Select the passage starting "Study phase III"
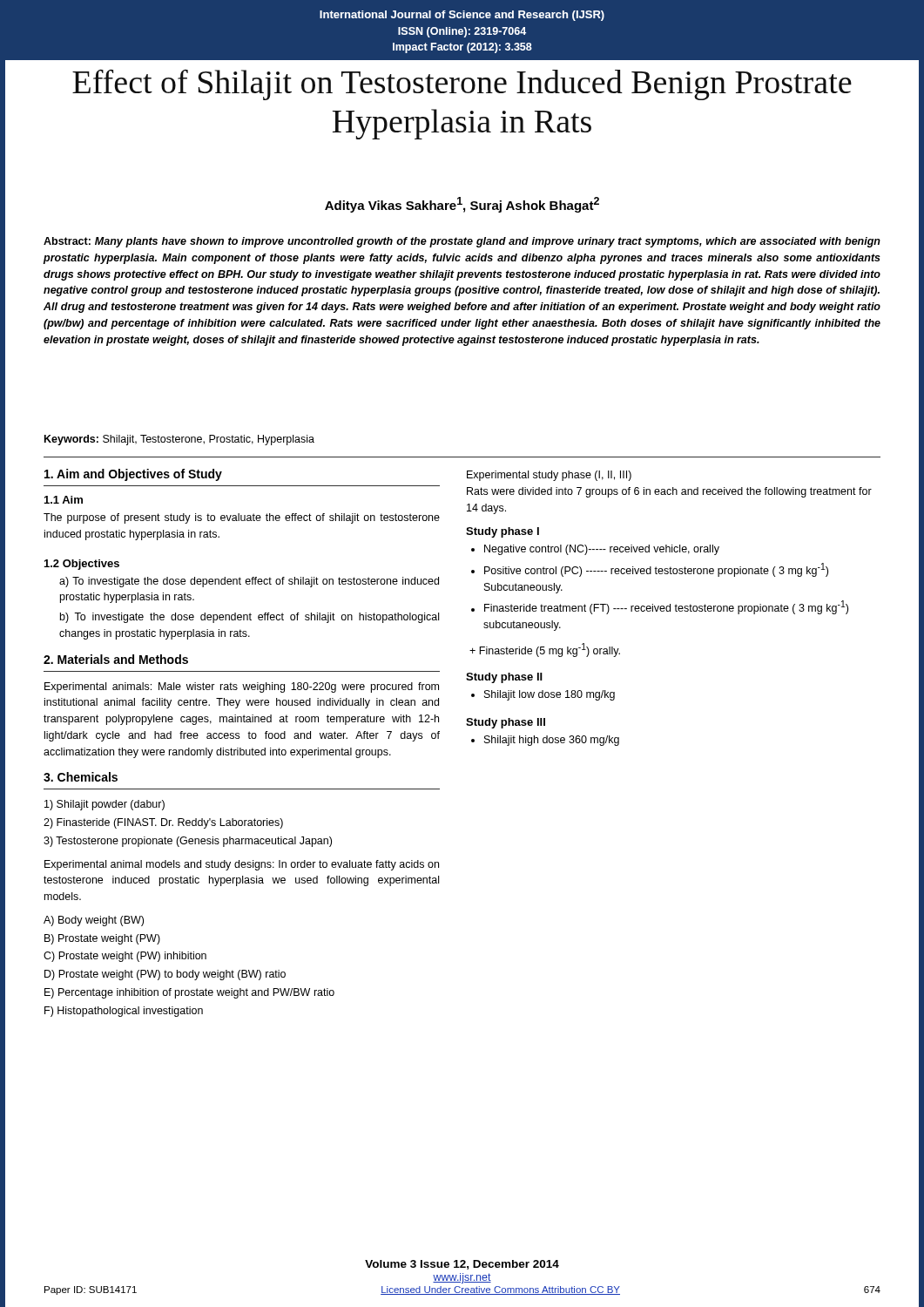 pyautogui.click(x=506, y=722)
